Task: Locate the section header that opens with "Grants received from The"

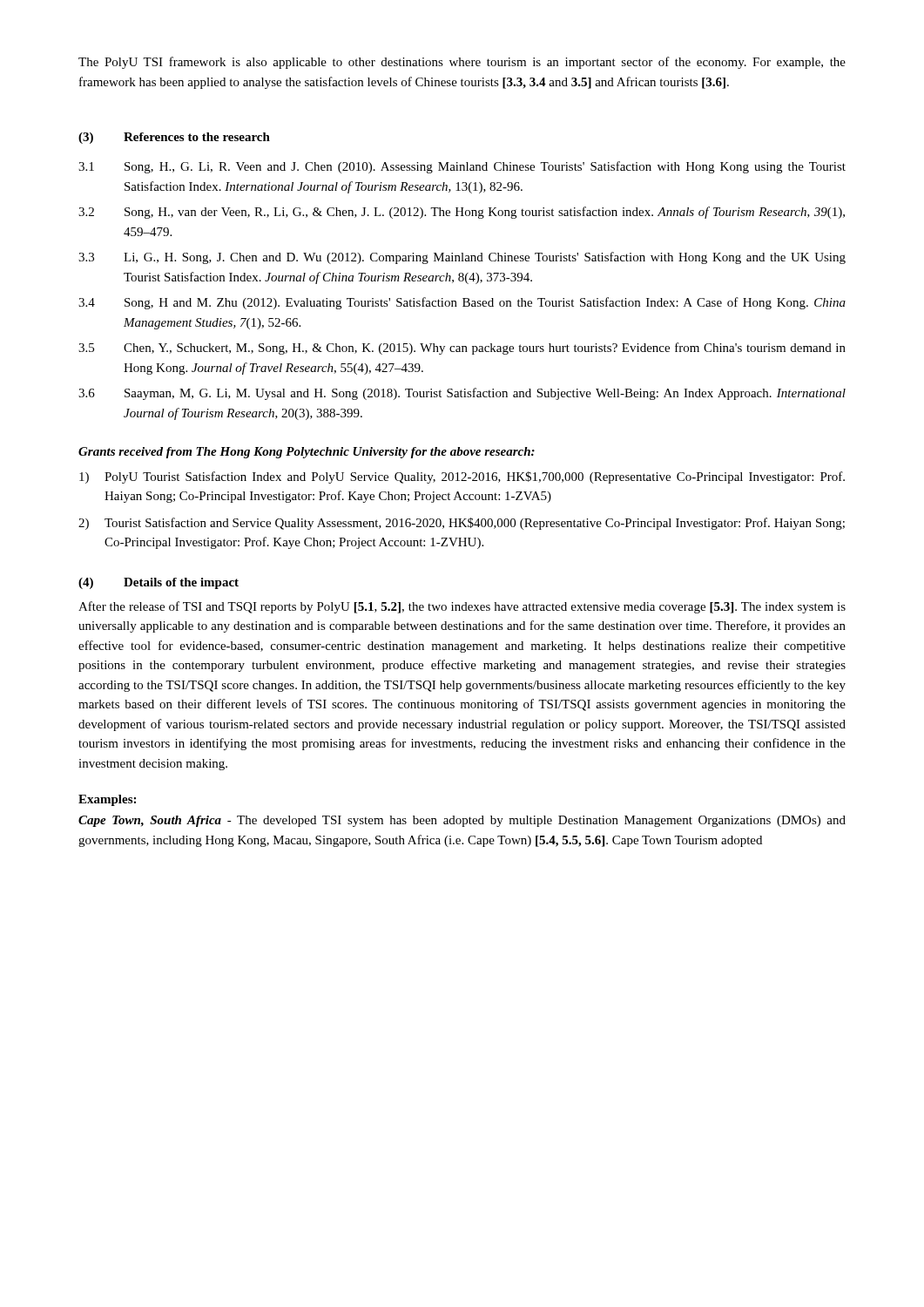Action: click(307, 451)
